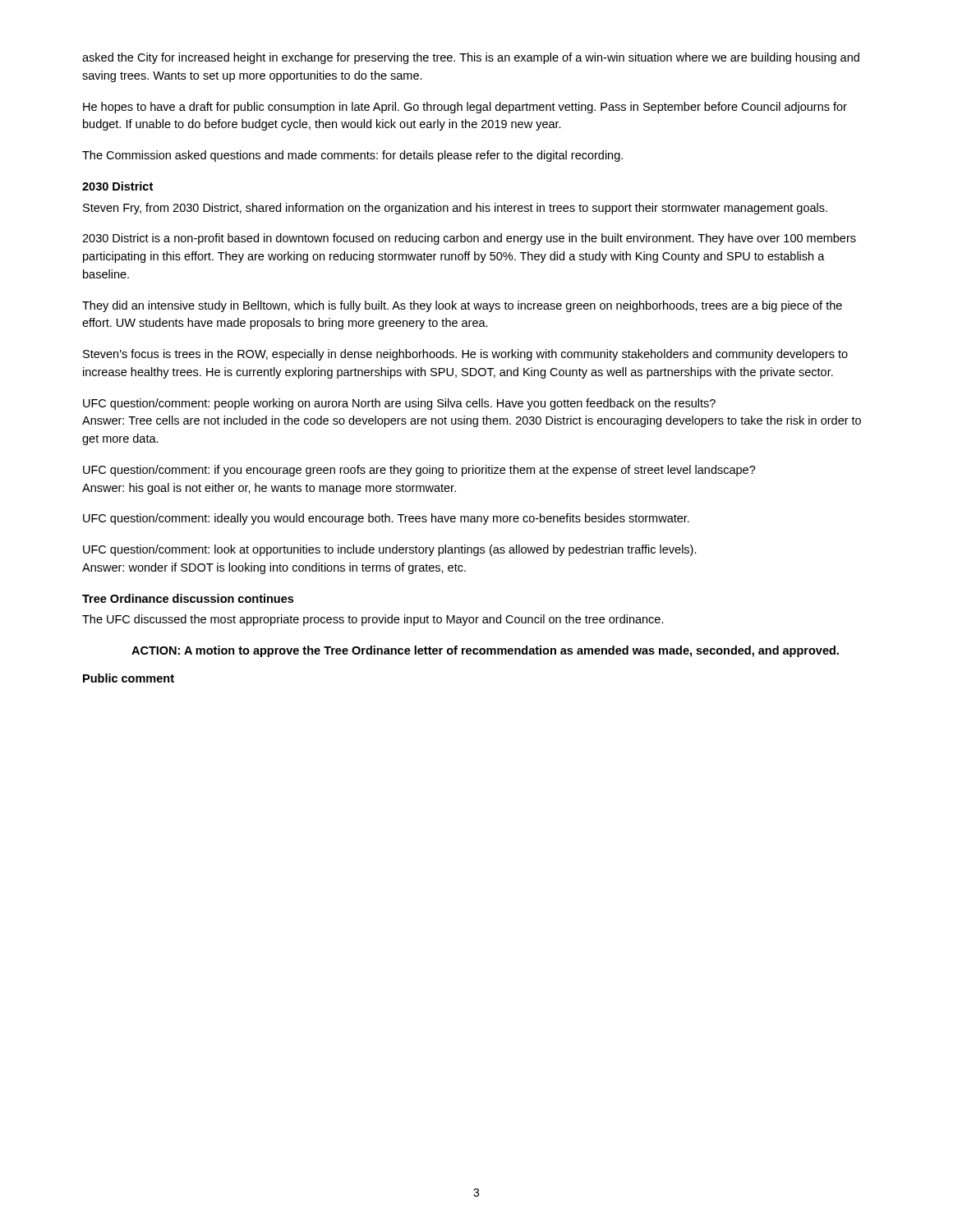Find the text block that says "The UFC discussed the most appropriate process"
This screenshot has height=1232, width=953.
click(x=373, y=620)
